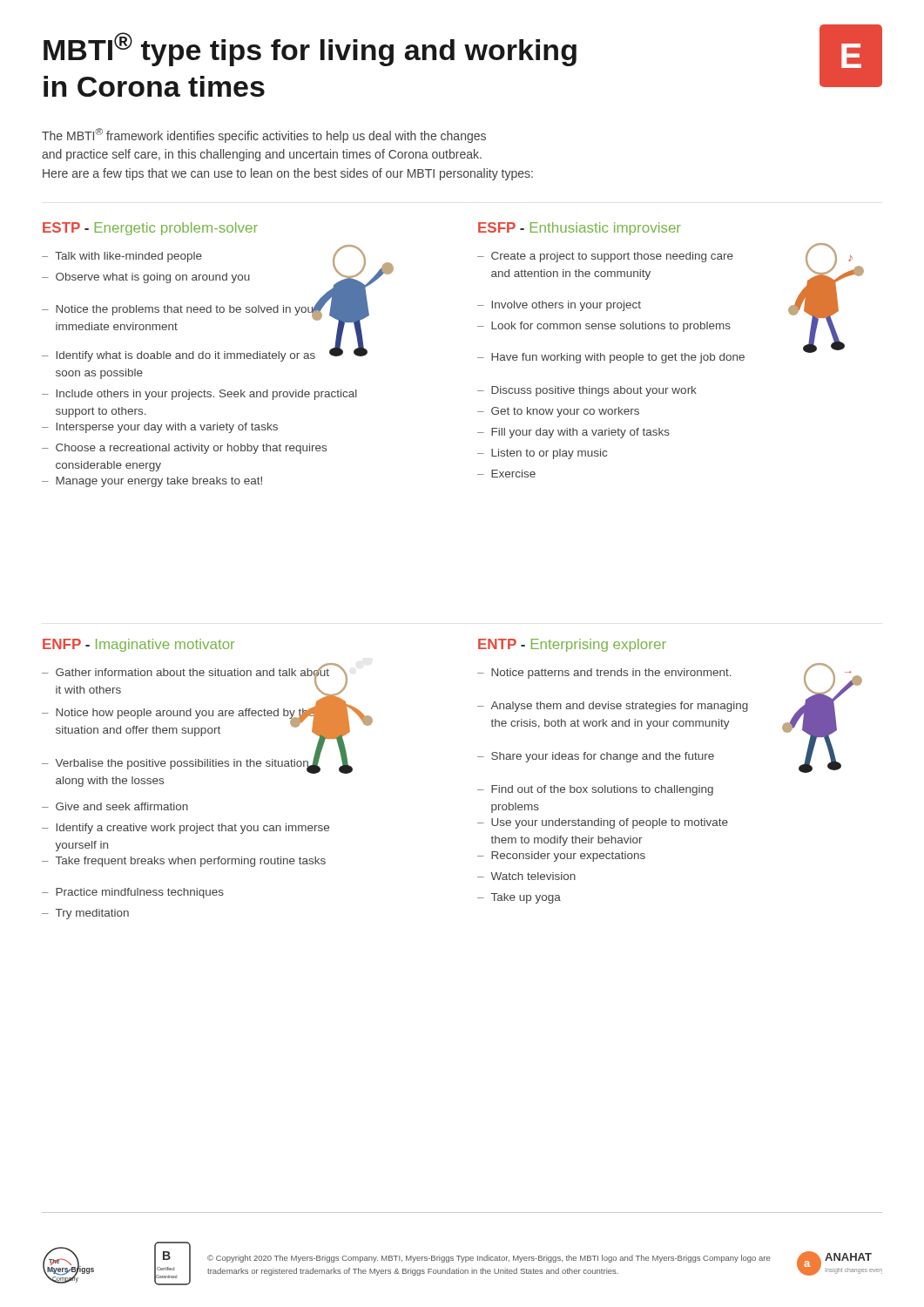Select the text starting "ESFP - Enthusiastic improviser"

pos(579,228)
